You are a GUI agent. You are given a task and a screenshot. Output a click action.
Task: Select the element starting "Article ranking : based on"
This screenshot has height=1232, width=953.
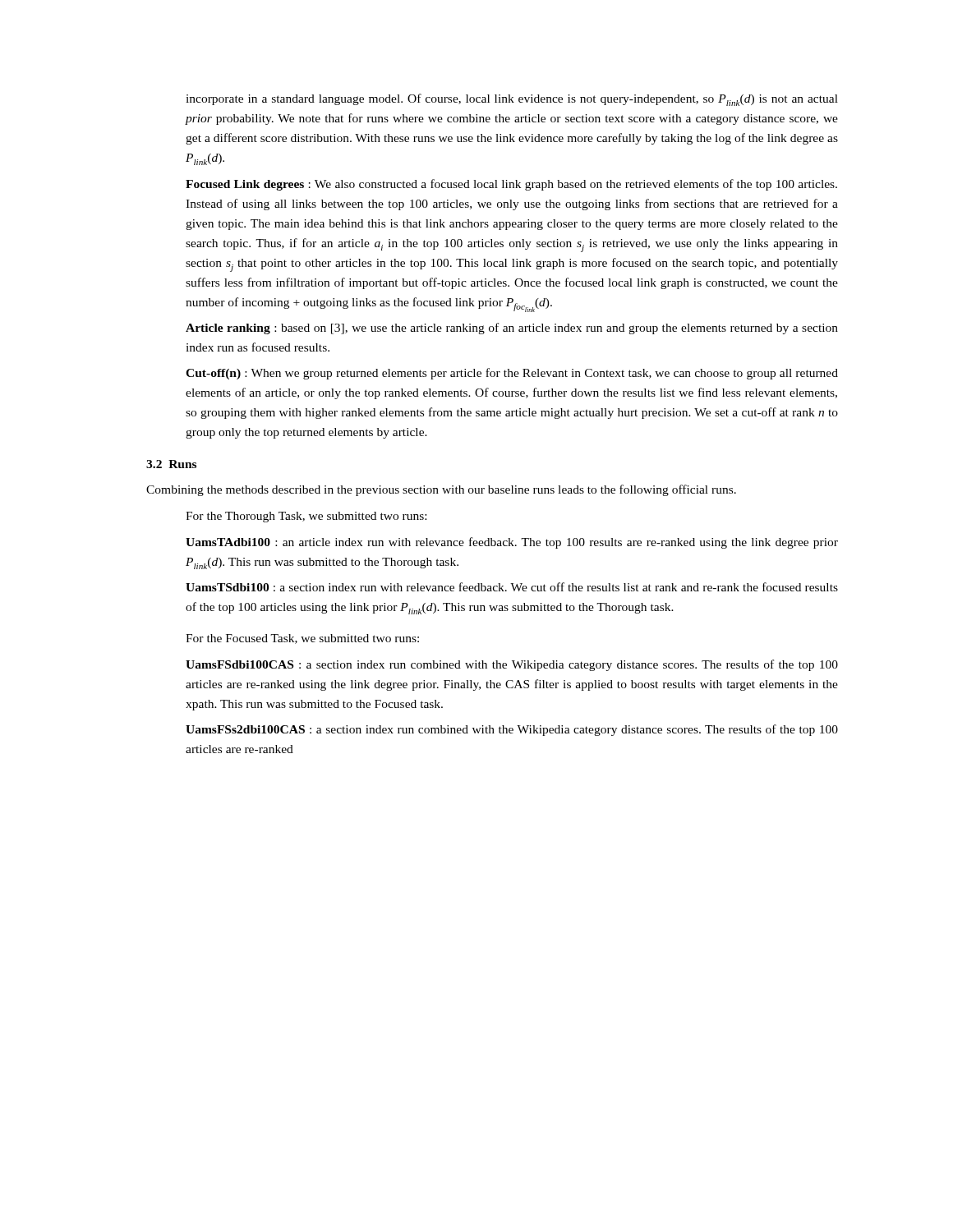click(x=512, y=338)
